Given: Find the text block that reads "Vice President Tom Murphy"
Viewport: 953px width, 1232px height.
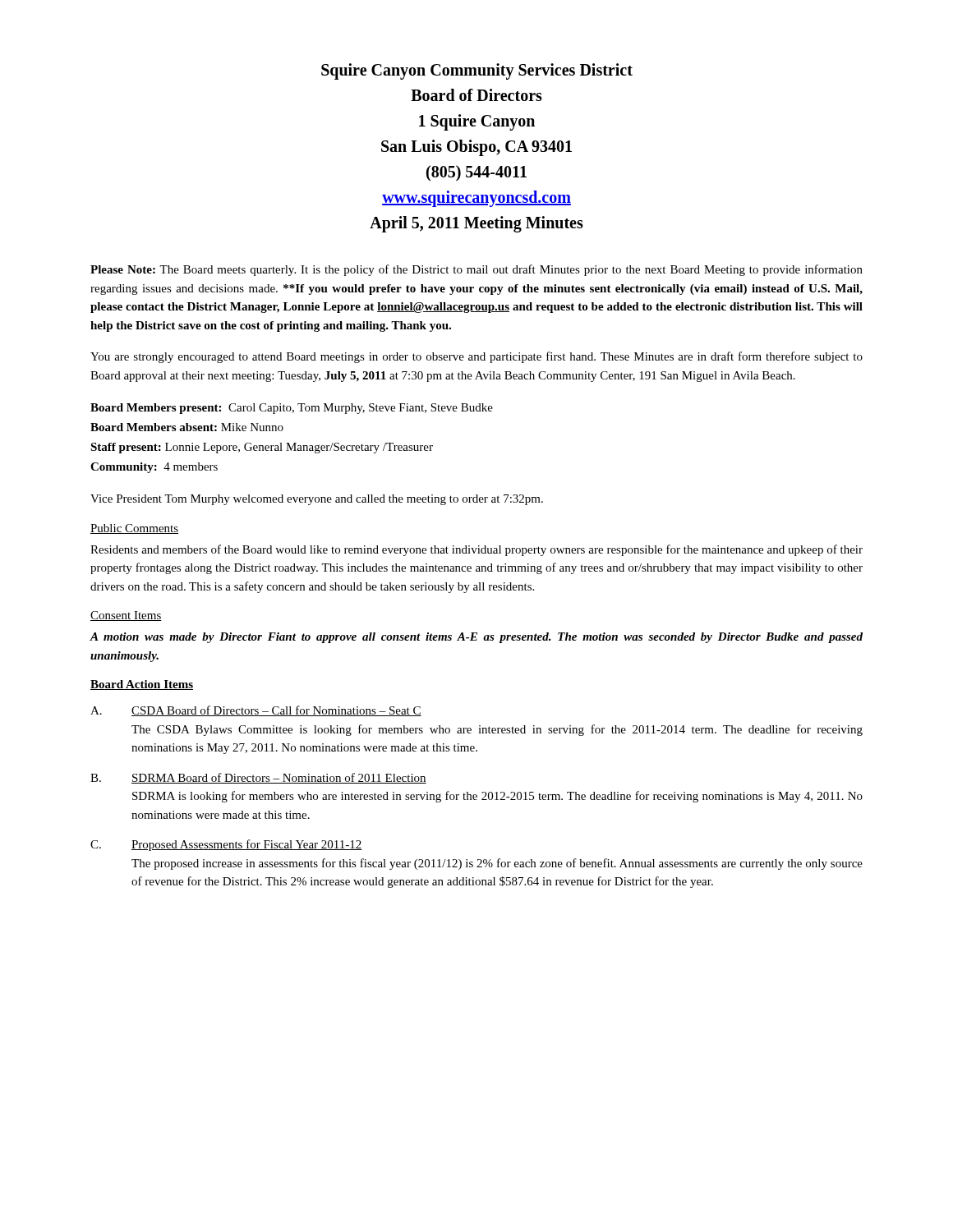Looking at the screenshot, I should coord(317,499).
